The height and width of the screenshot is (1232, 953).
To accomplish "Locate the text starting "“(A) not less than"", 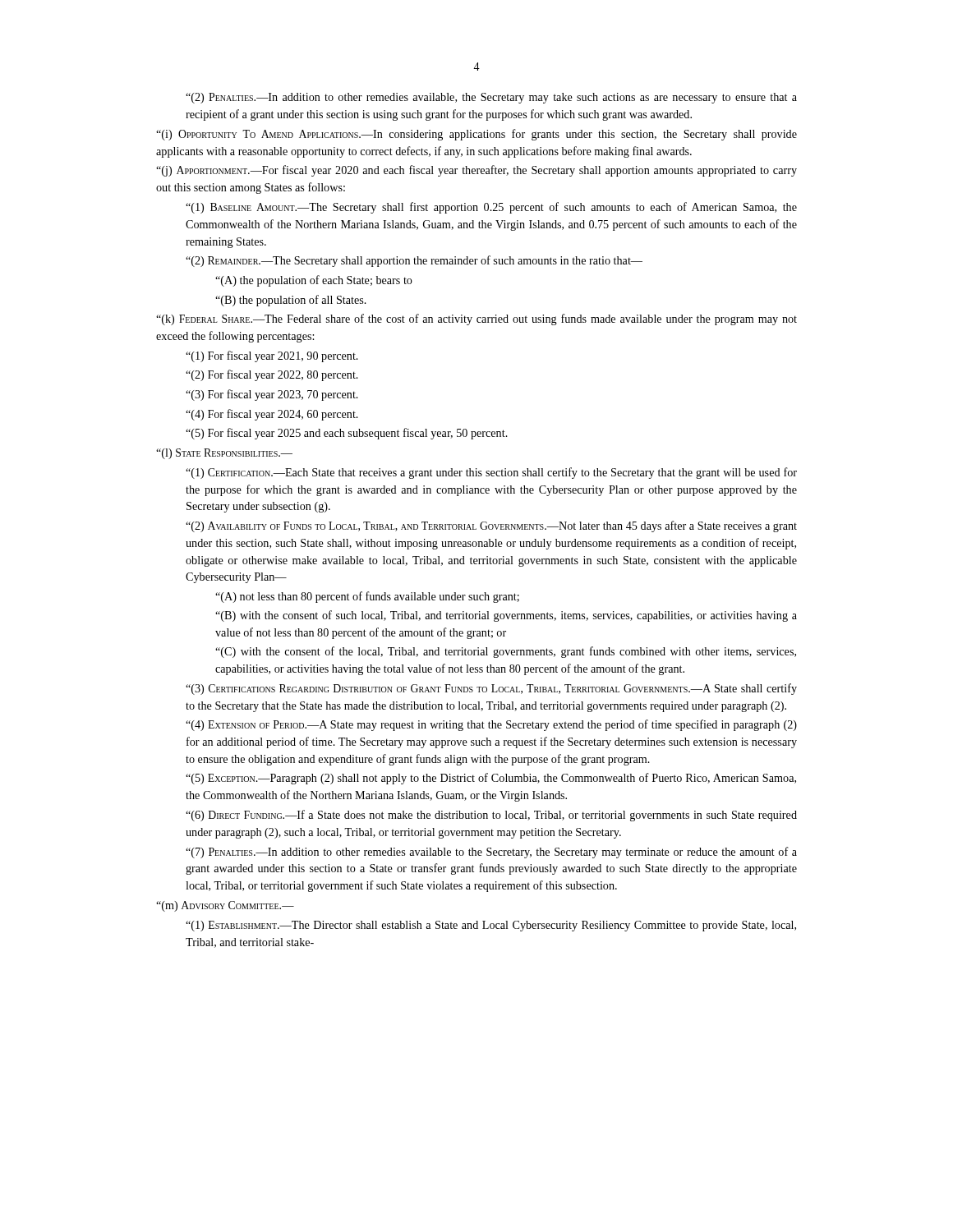I will (368, 596).
